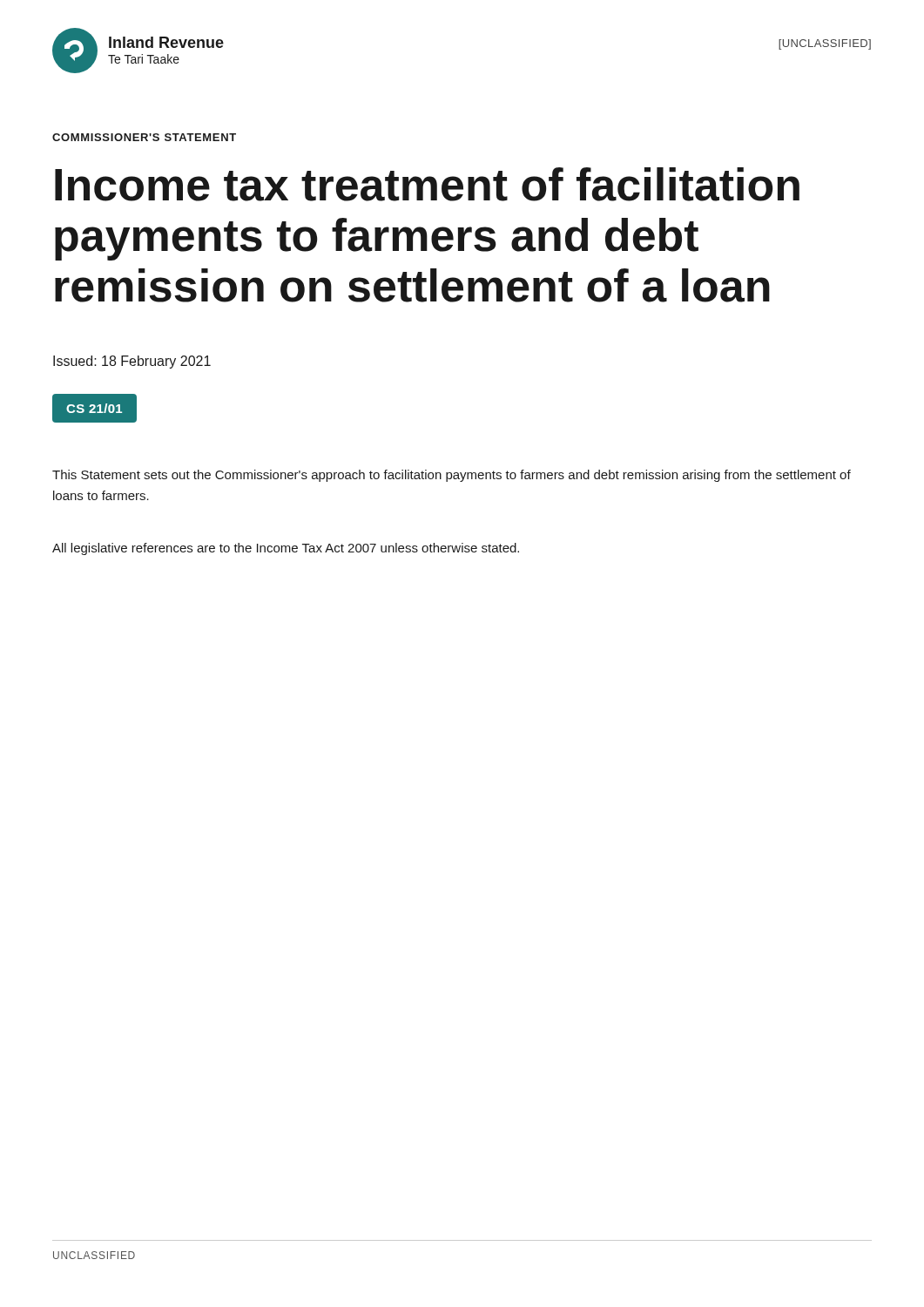Click on the text block containing "This Statement sets out the Commissioner's approach"

point(451,485)
